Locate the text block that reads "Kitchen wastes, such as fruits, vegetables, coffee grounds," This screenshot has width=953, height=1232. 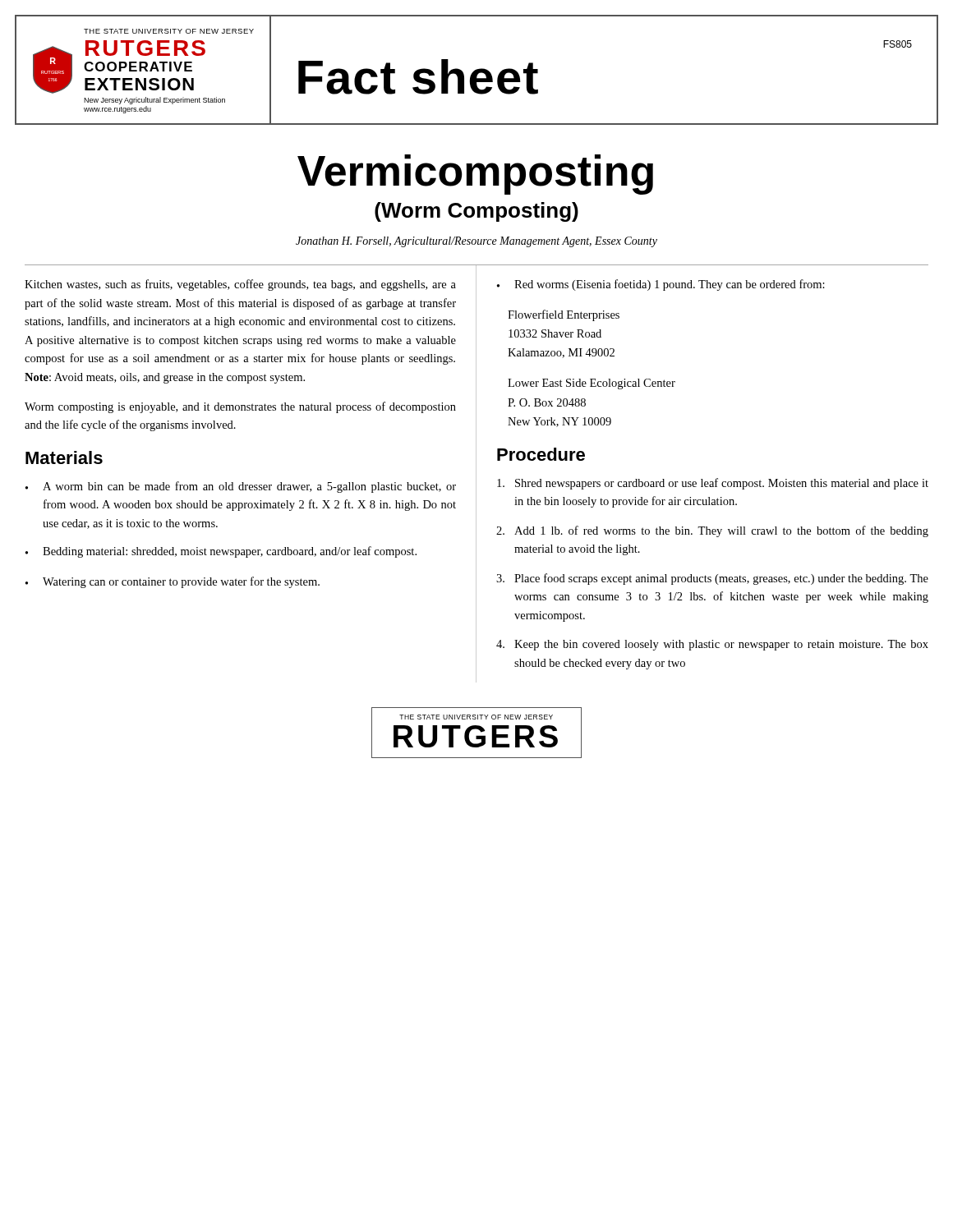240,330
